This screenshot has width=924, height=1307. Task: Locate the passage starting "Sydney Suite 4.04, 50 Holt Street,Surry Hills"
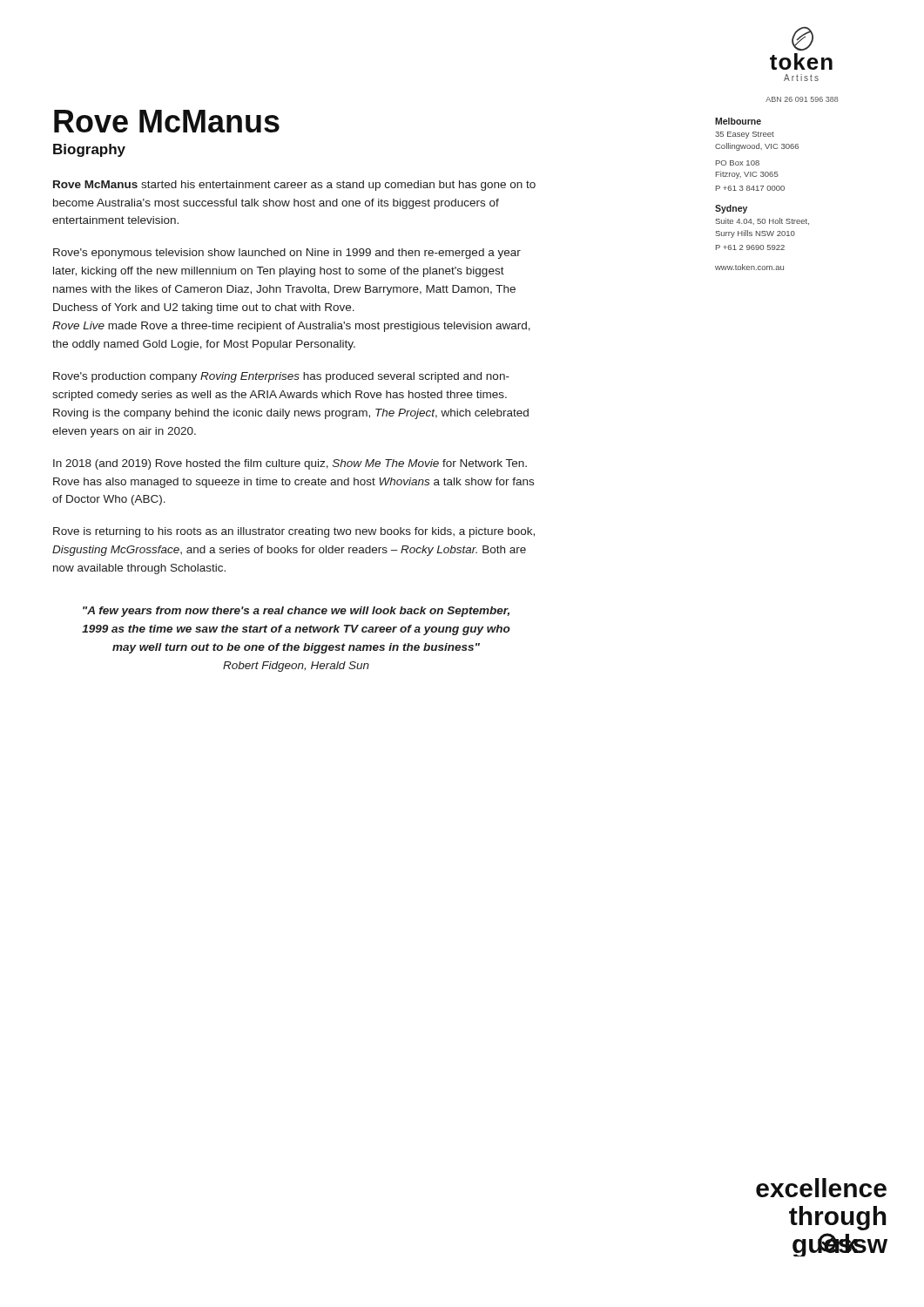click(802, 227)
